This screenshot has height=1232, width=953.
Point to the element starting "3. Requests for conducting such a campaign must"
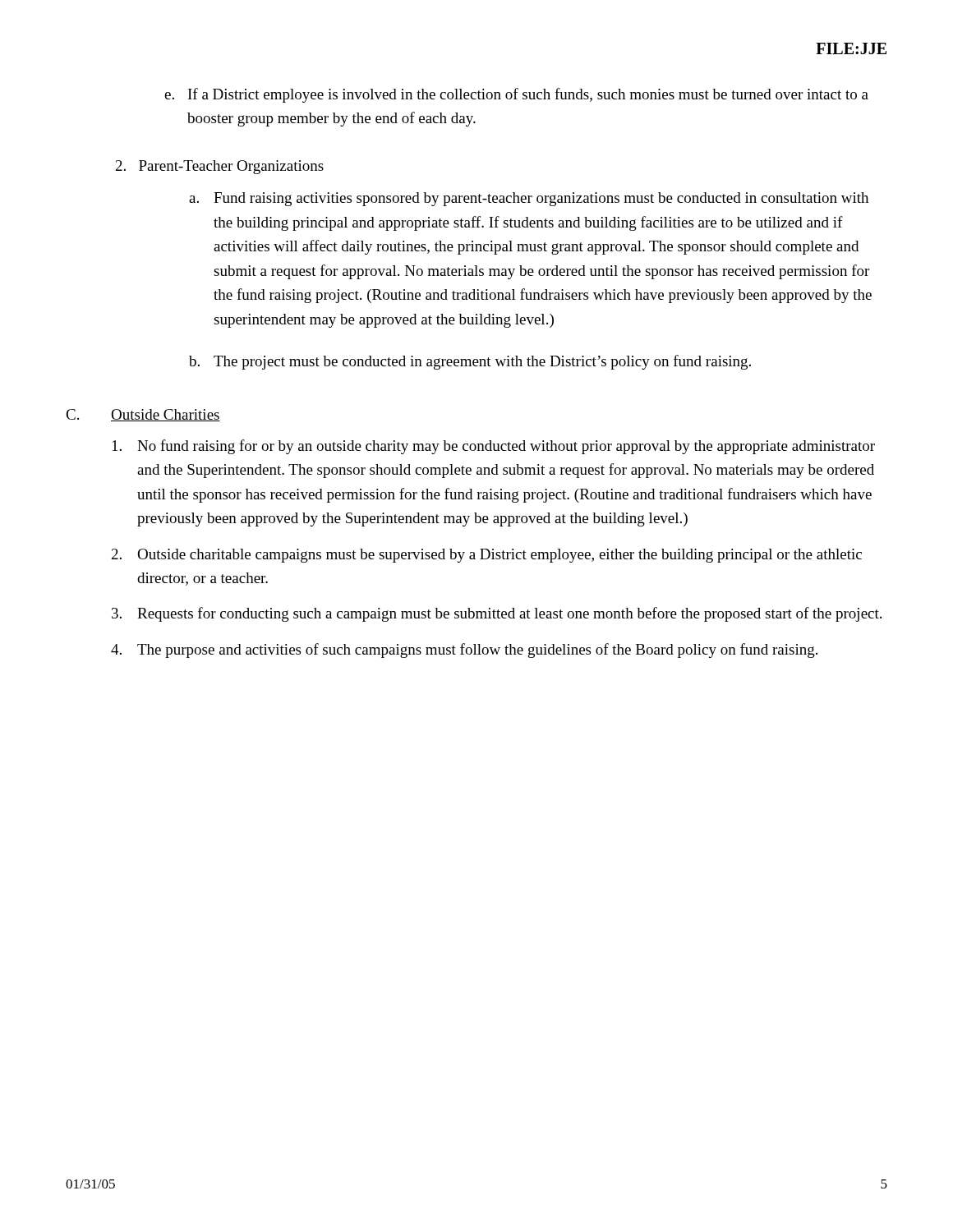[497, 614]
